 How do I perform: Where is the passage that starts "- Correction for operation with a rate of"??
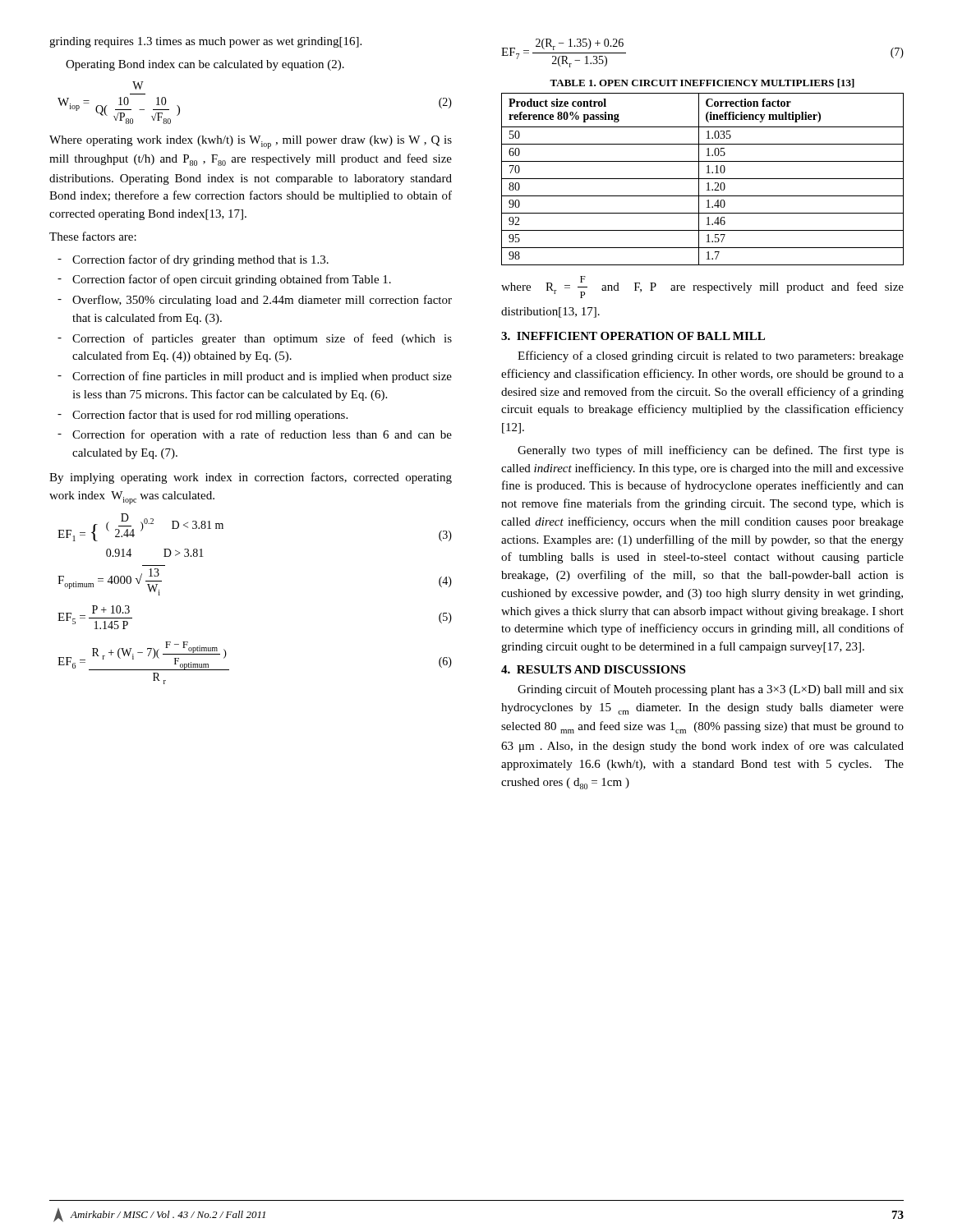point(255,445)
